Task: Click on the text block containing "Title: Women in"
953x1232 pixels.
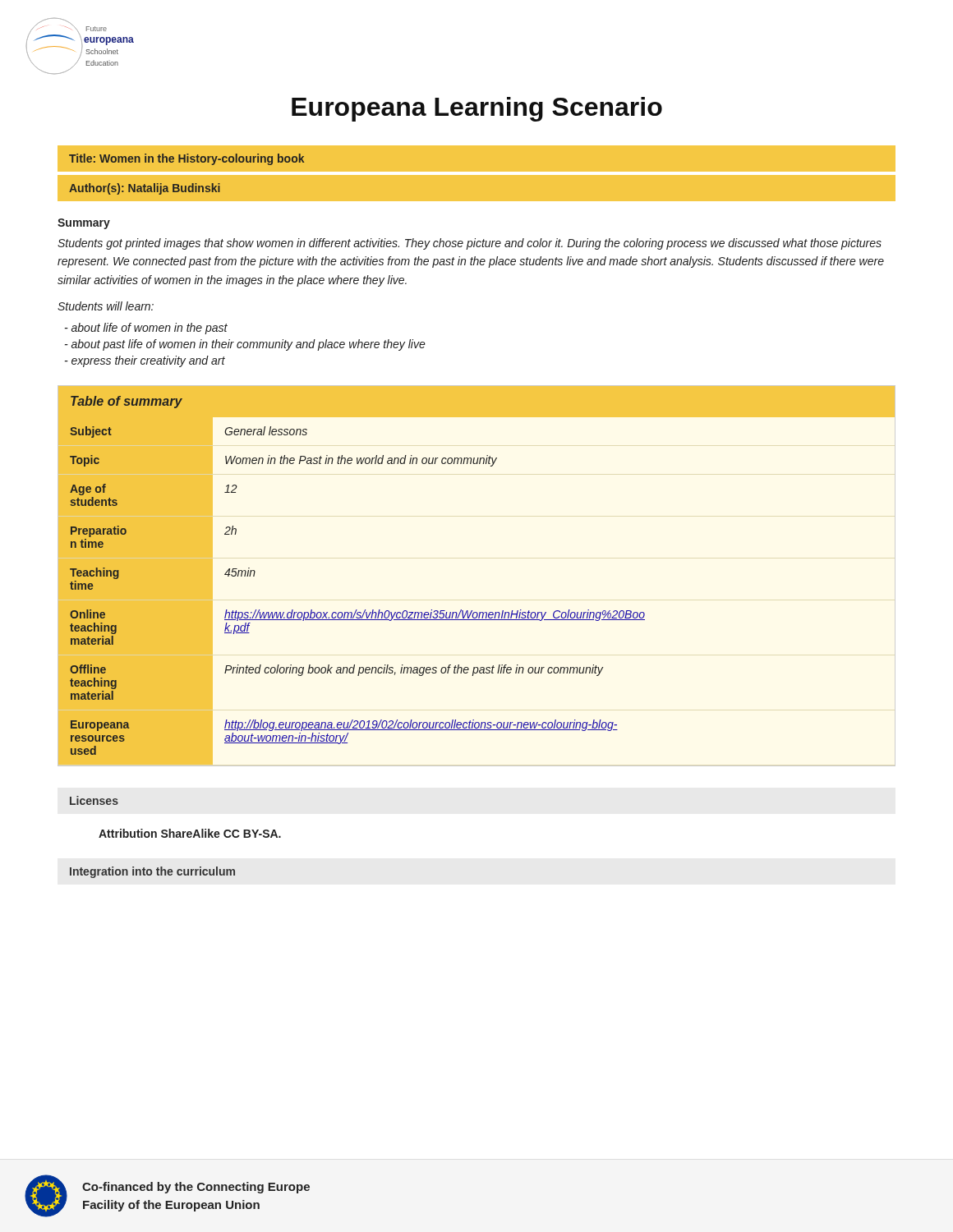Action: [x=187, y=158]
